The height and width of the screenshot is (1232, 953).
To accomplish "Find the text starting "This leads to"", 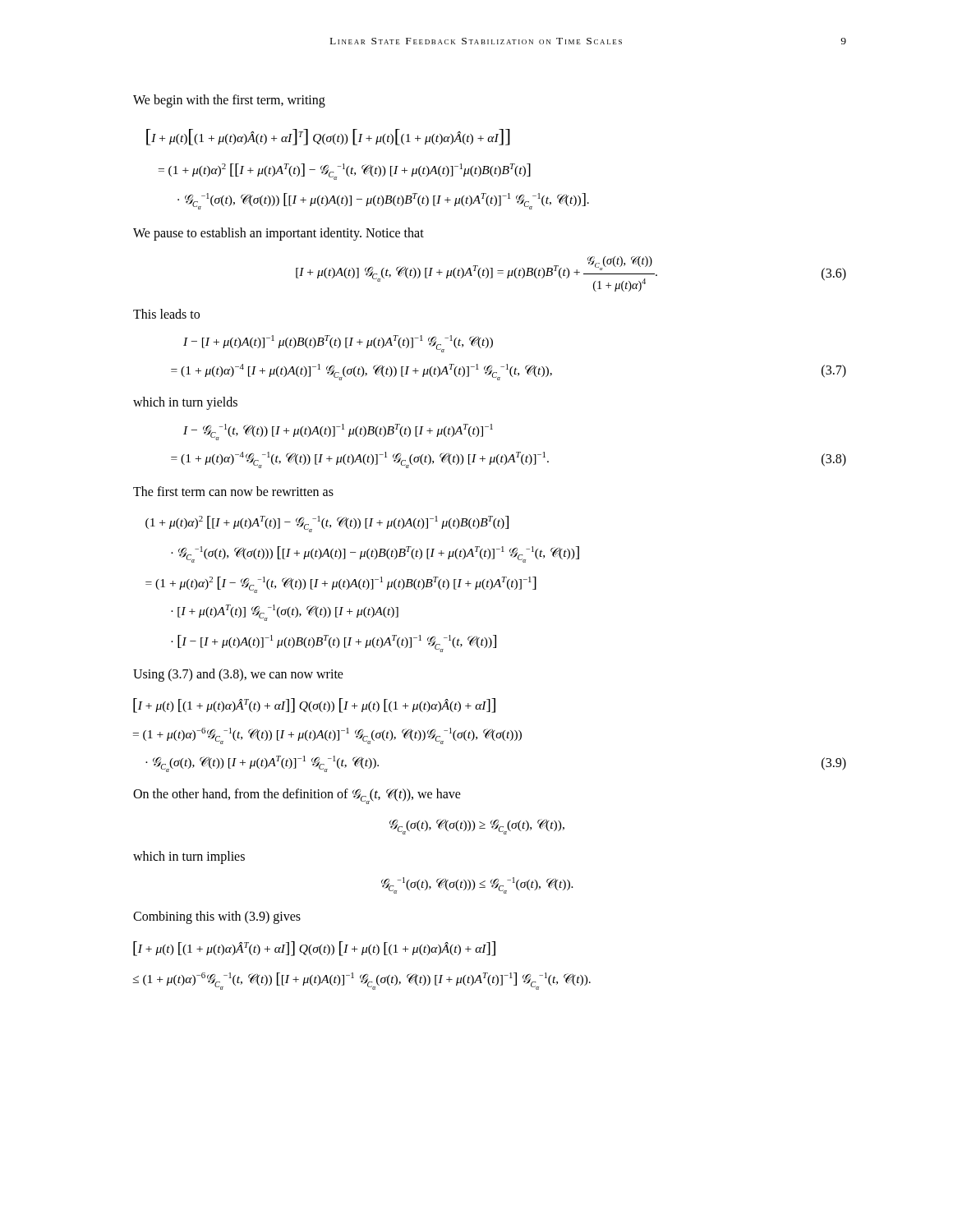I will pyautogui.click(x=167, y=314).
